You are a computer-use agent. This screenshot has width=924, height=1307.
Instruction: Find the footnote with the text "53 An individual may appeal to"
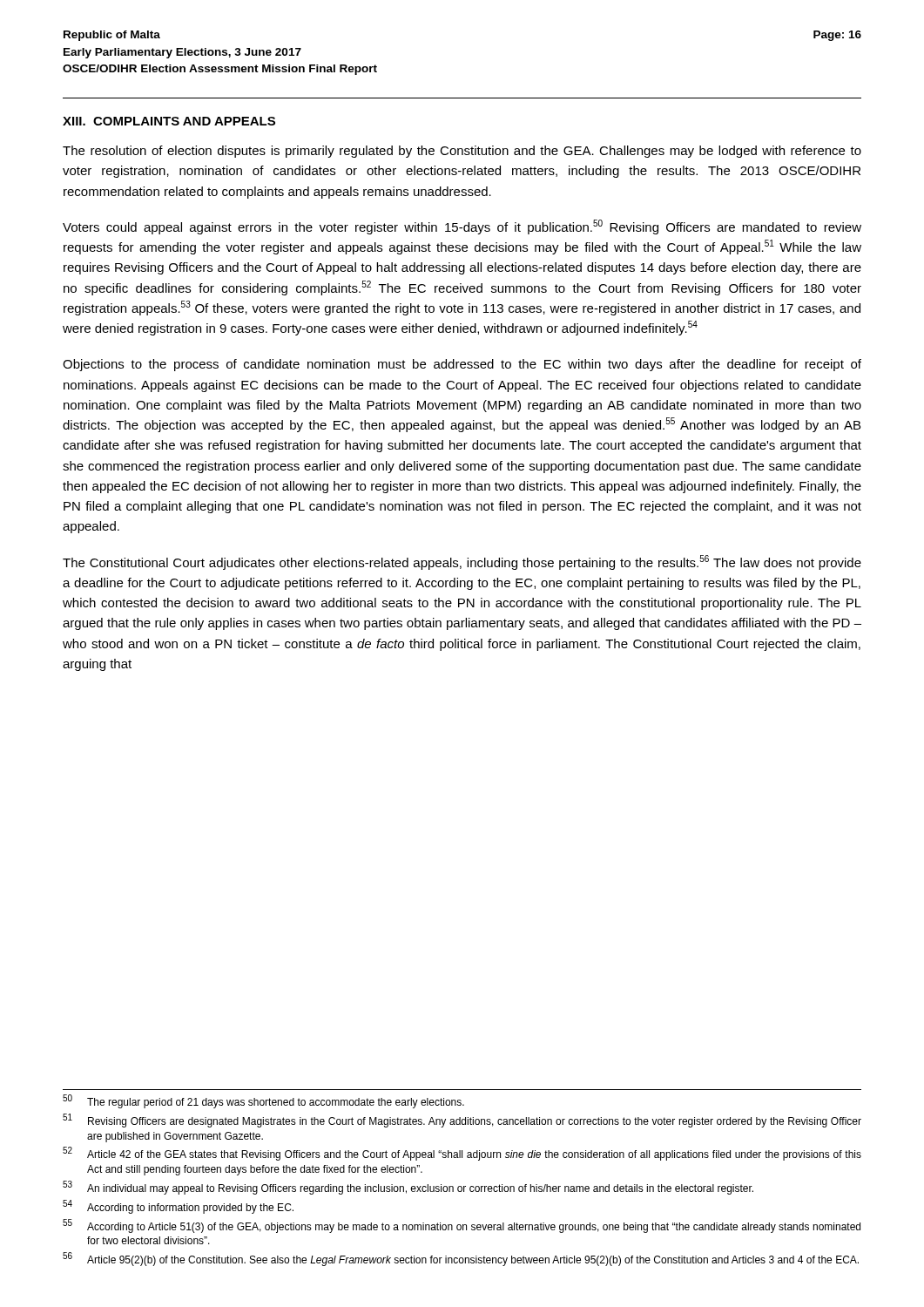(462, 1189)
